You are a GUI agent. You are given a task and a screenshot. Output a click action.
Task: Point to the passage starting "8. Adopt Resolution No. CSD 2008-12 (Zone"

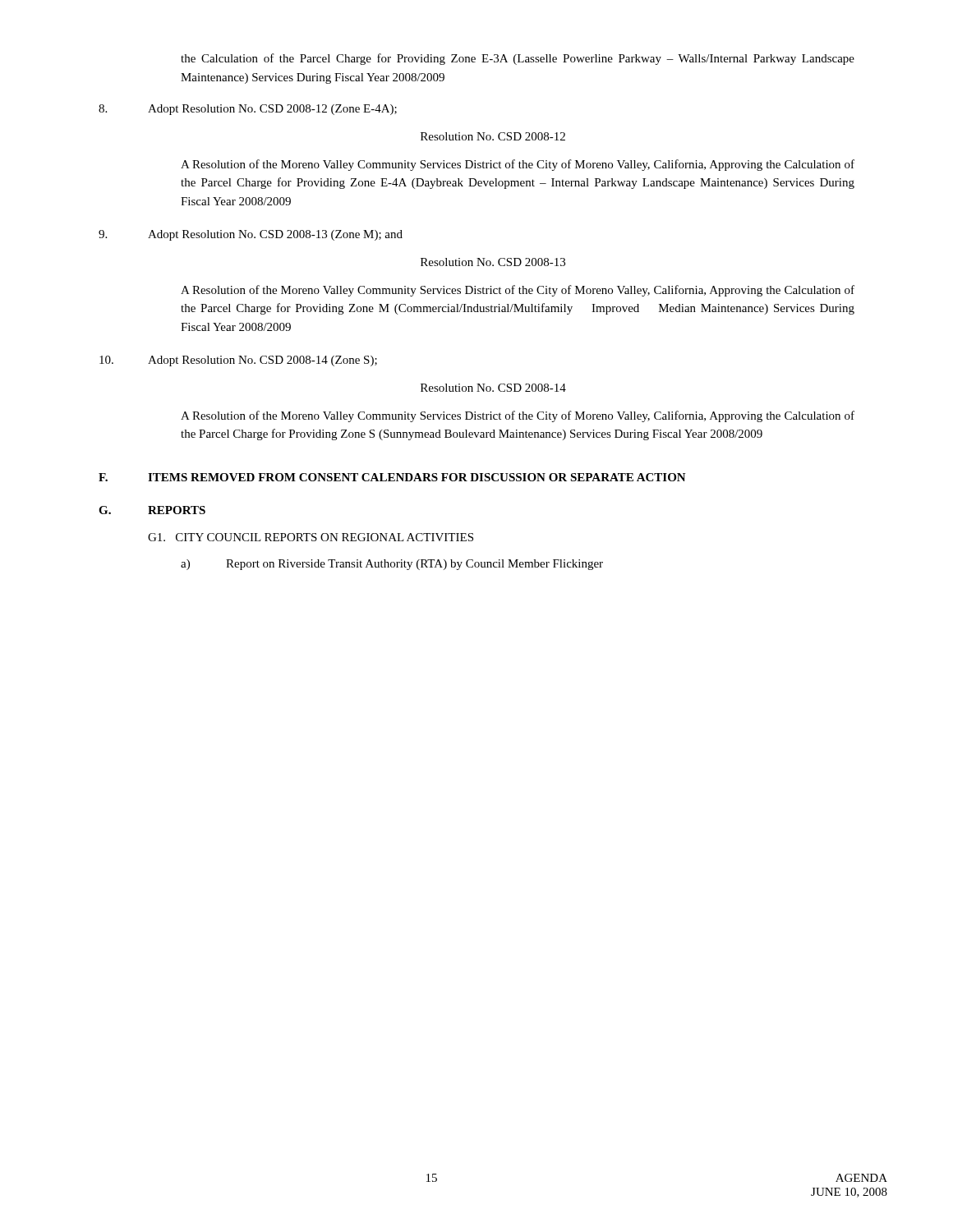coord(248,110)
